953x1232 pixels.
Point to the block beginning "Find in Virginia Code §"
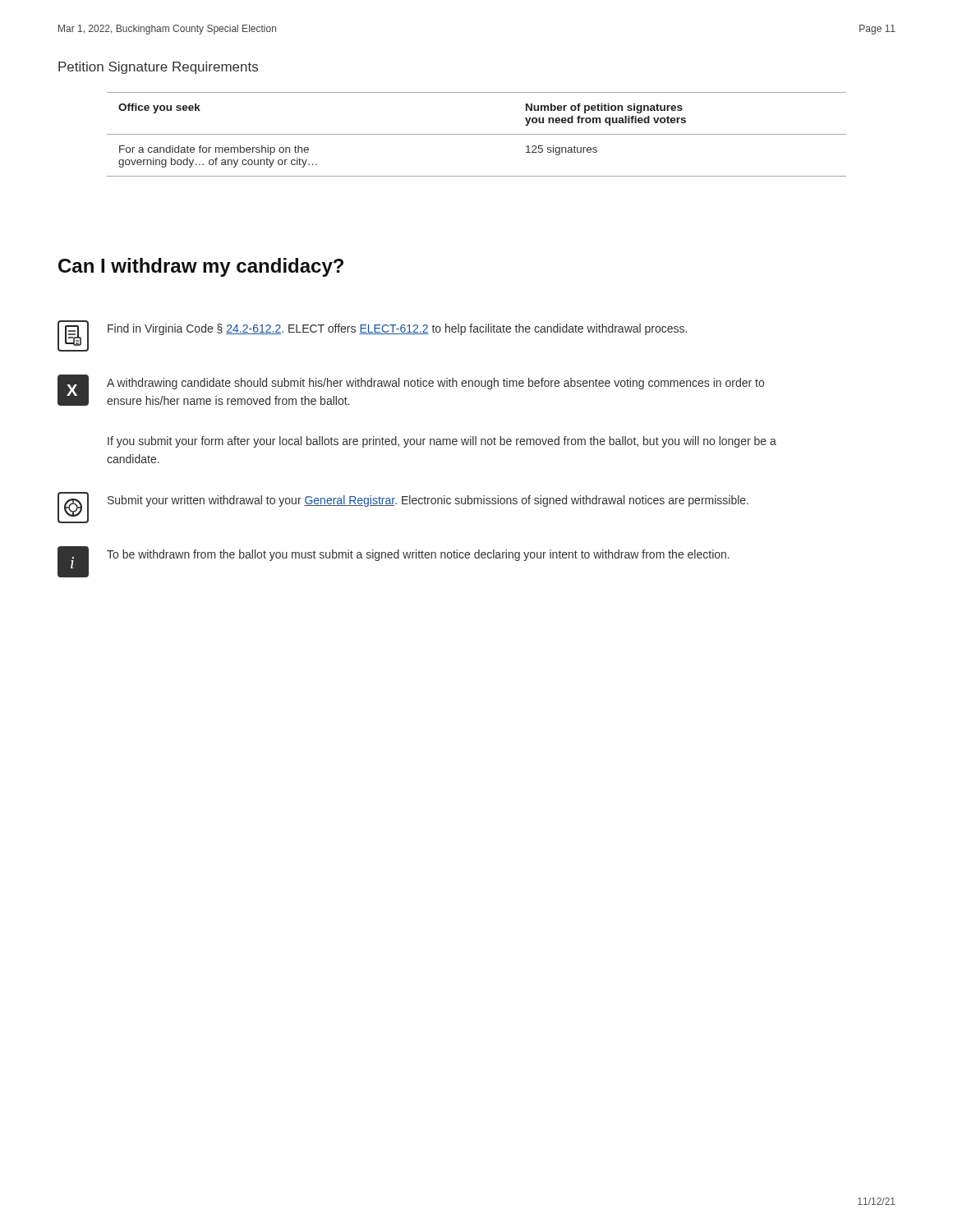(x=397, y=329)
